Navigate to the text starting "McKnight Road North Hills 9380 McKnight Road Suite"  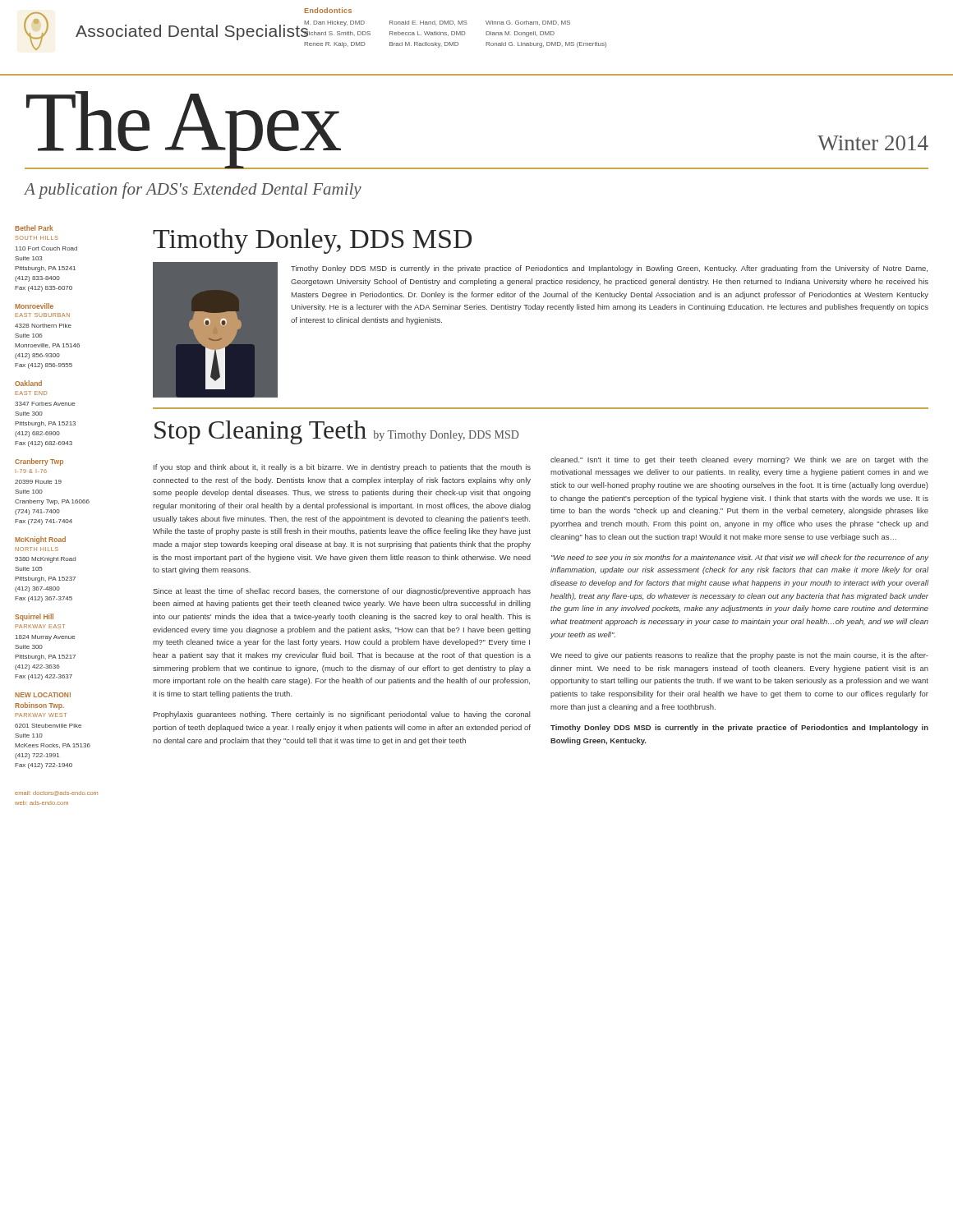(x=80, y=568)
